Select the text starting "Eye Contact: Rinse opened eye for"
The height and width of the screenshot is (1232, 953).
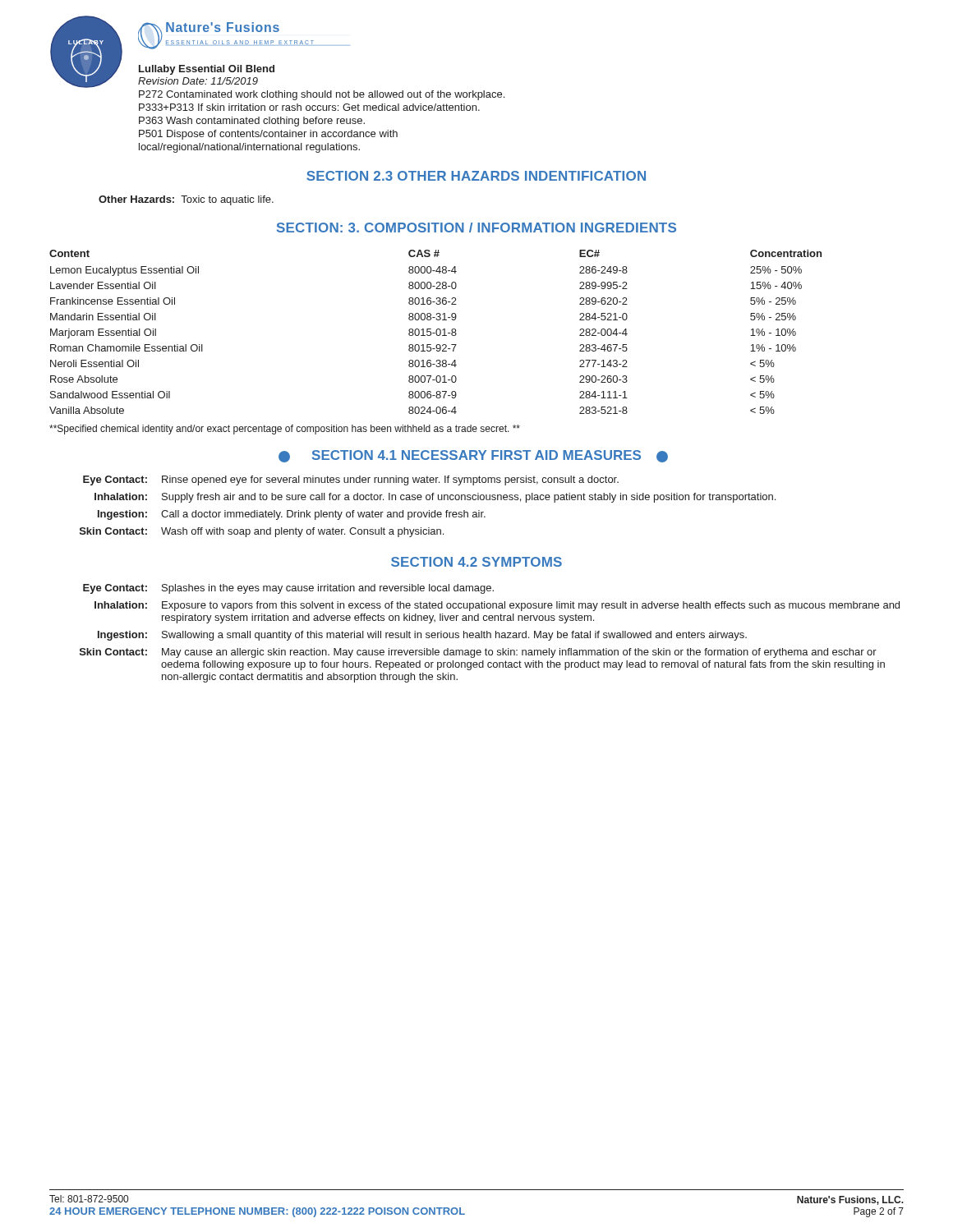pyautogui.click(x=476, y=505)
